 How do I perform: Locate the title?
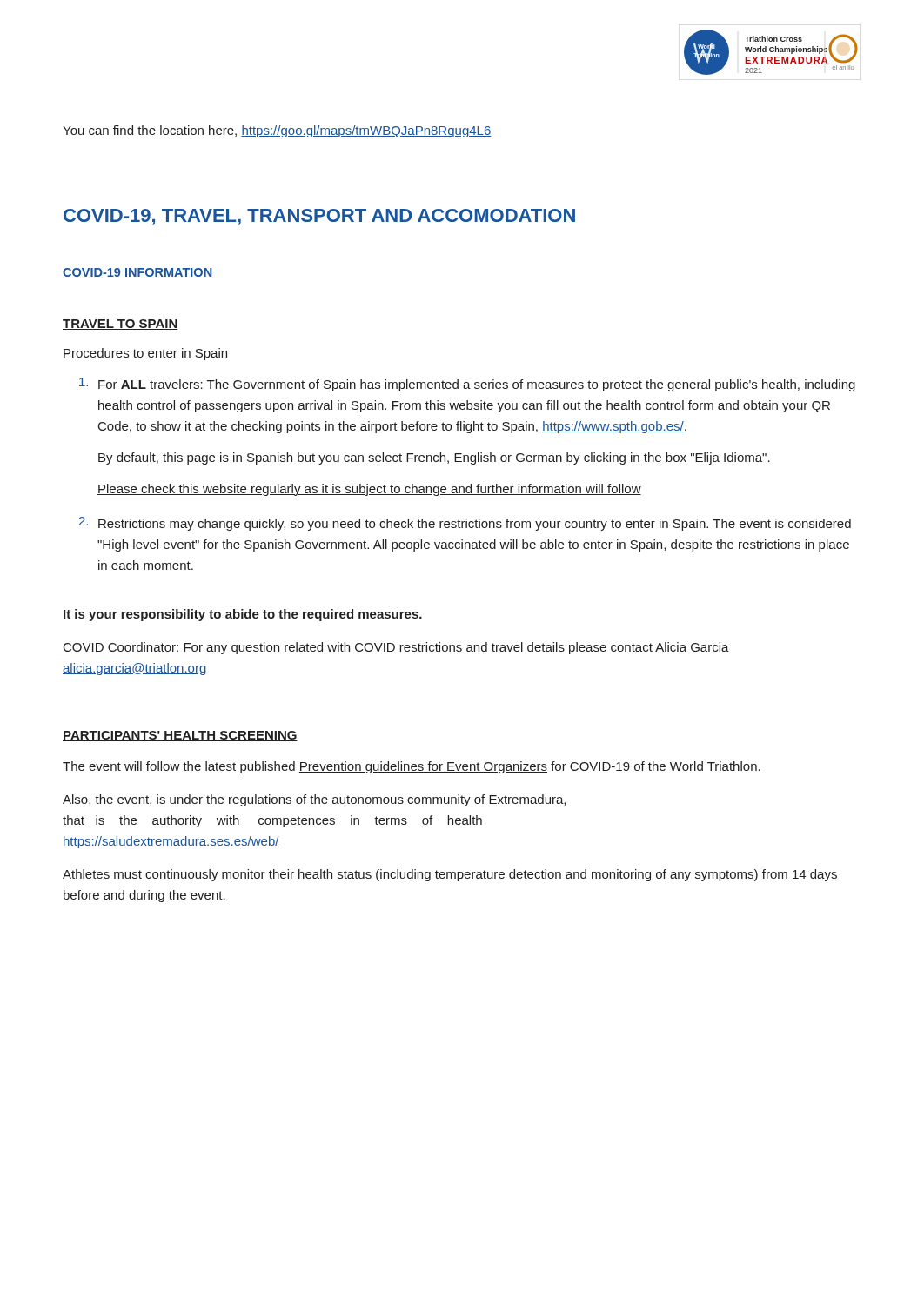[x=319, y=215]
